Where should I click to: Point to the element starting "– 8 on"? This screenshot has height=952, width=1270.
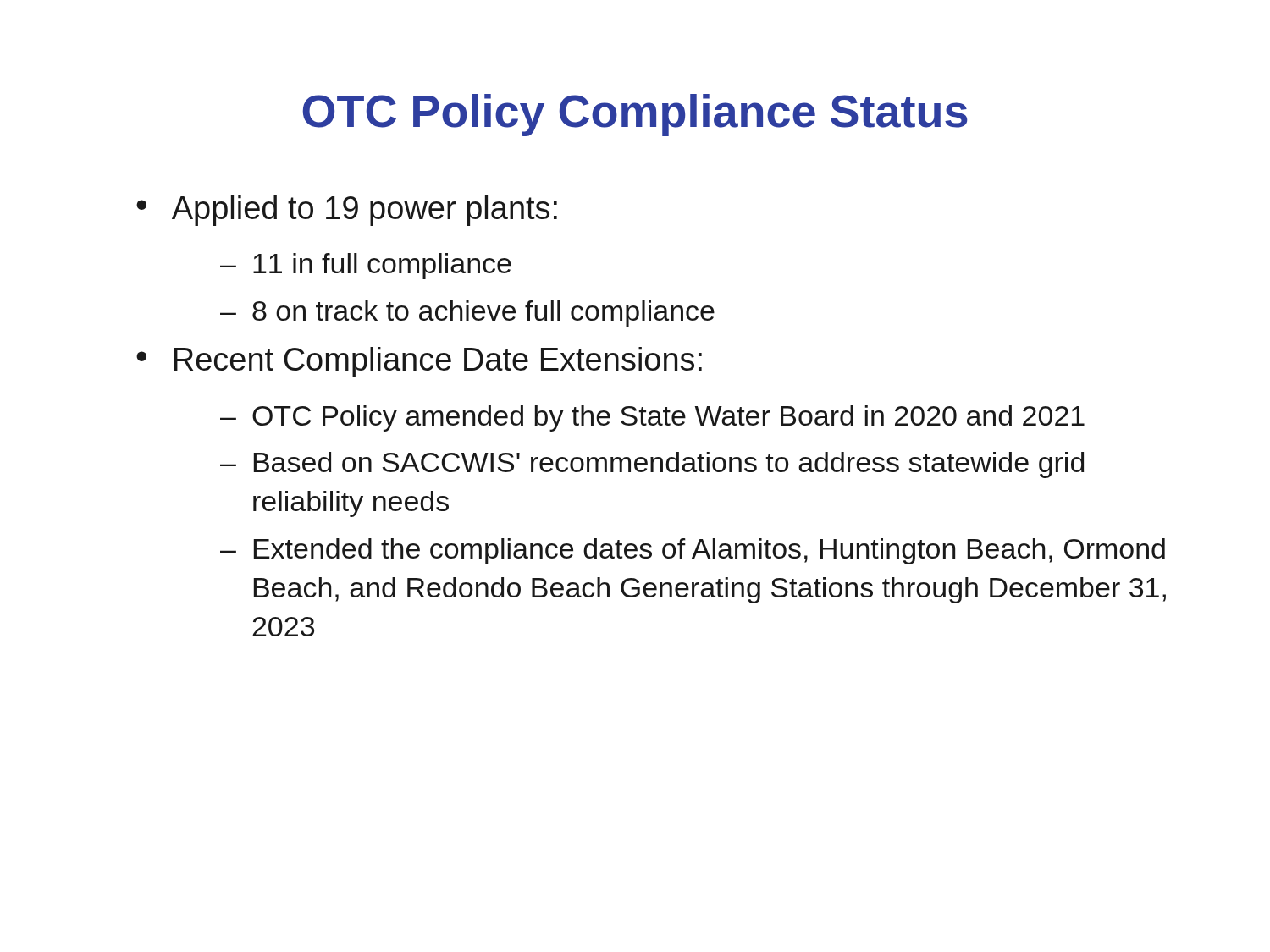[x=468, y=312]
